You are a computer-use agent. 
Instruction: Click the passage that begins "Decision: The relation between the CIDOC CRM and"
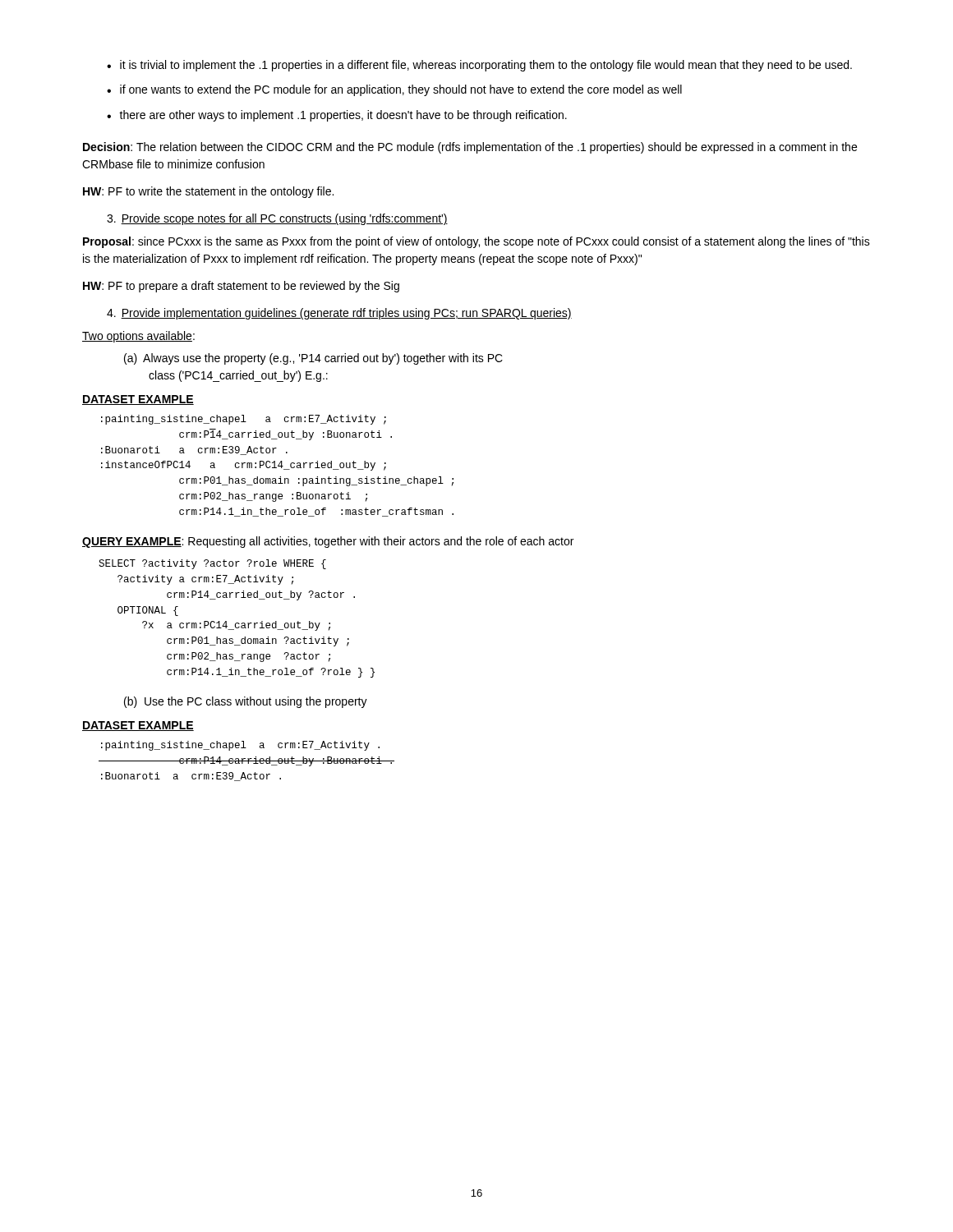pyautogui.click(x=470, y=156)
